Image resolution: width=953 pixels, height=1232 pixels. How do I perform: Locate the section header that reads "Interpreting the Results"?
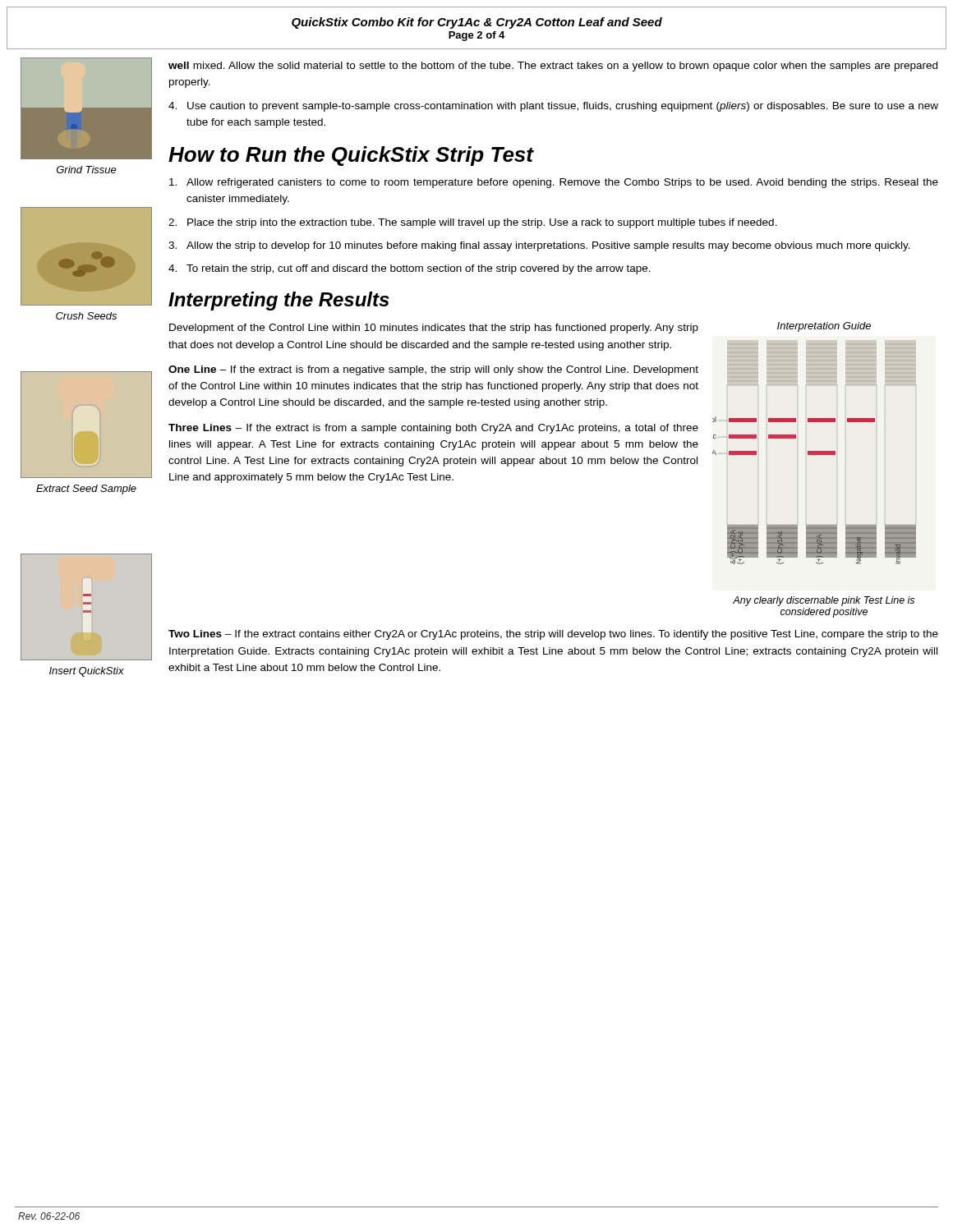[279, 300]
